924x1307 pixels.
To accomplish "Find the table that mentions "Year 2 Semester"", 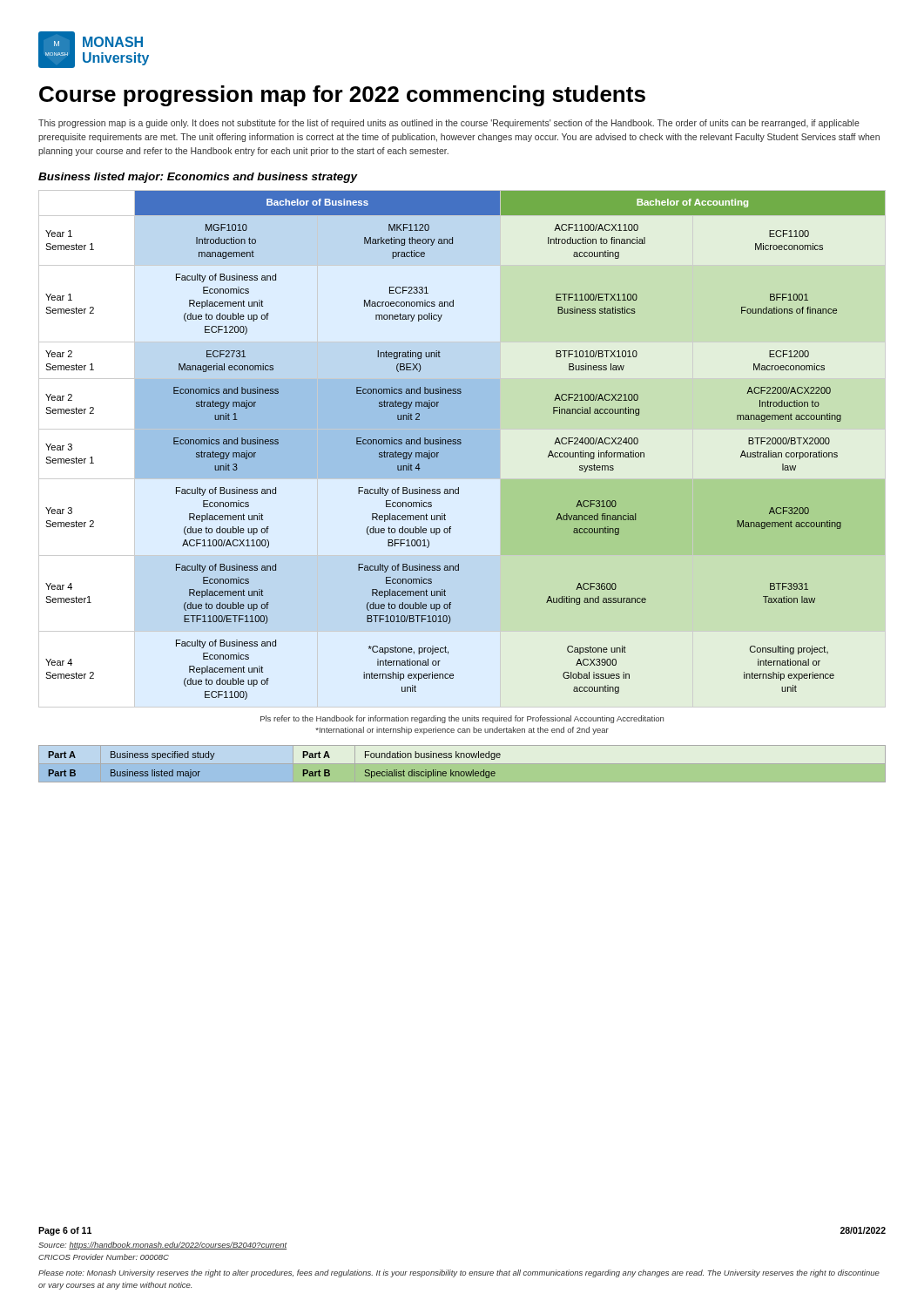I will (462, 449).
